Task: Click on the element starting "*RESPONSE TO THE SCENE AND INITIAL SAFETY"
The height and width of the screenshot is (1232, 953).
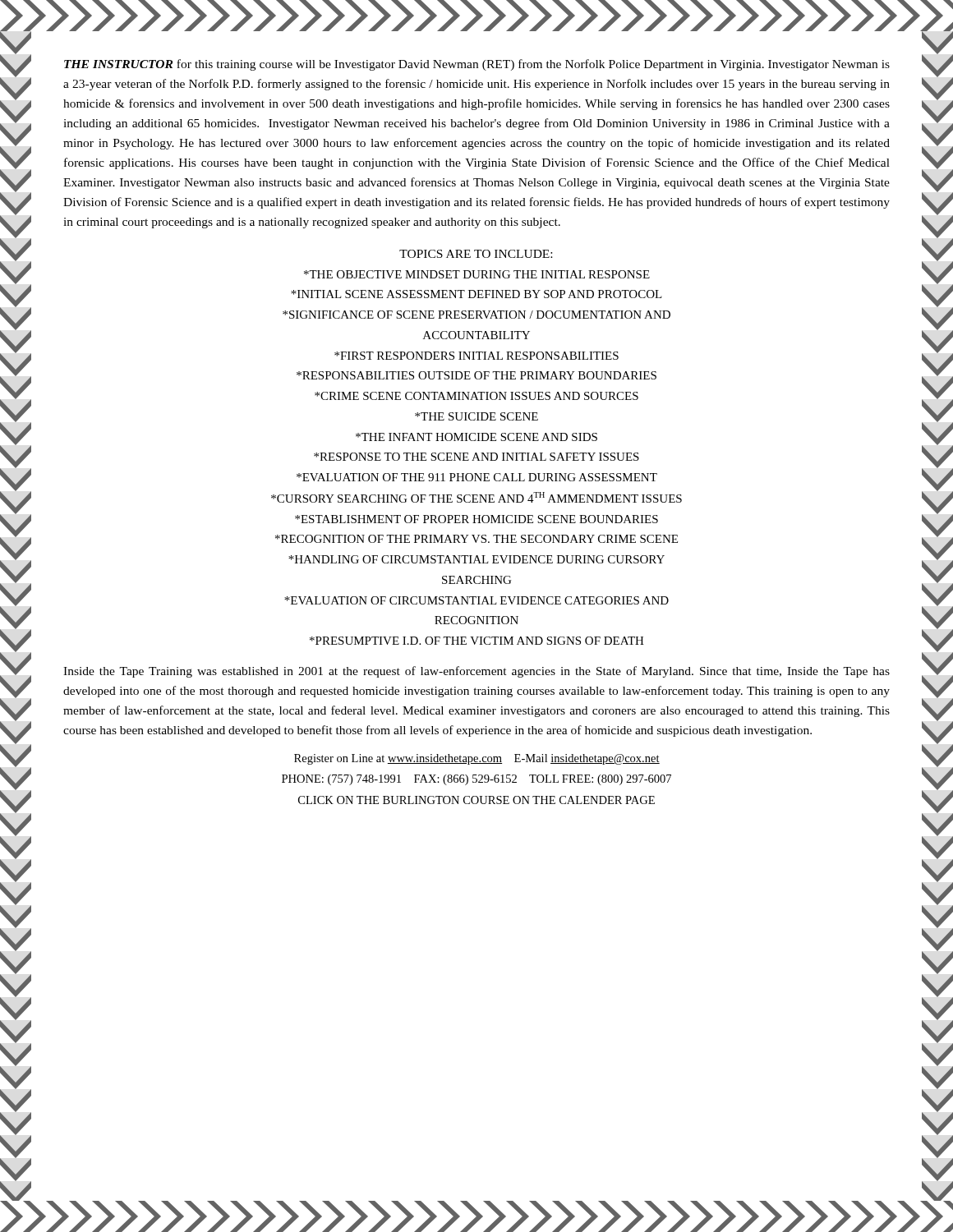Action: tap(476, 457)
